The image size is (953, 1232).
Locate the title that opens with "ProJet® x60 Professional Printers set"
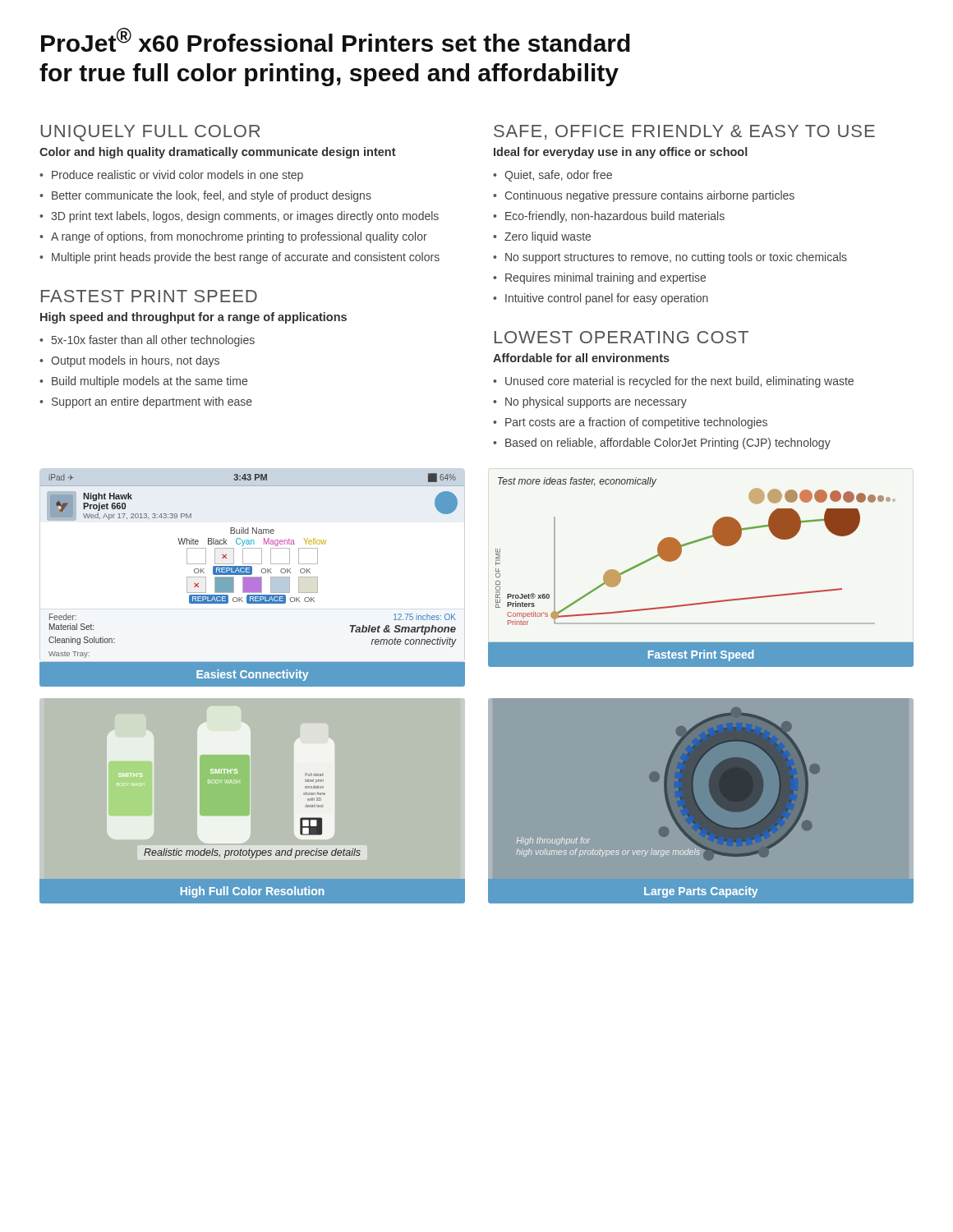[476, 55]
